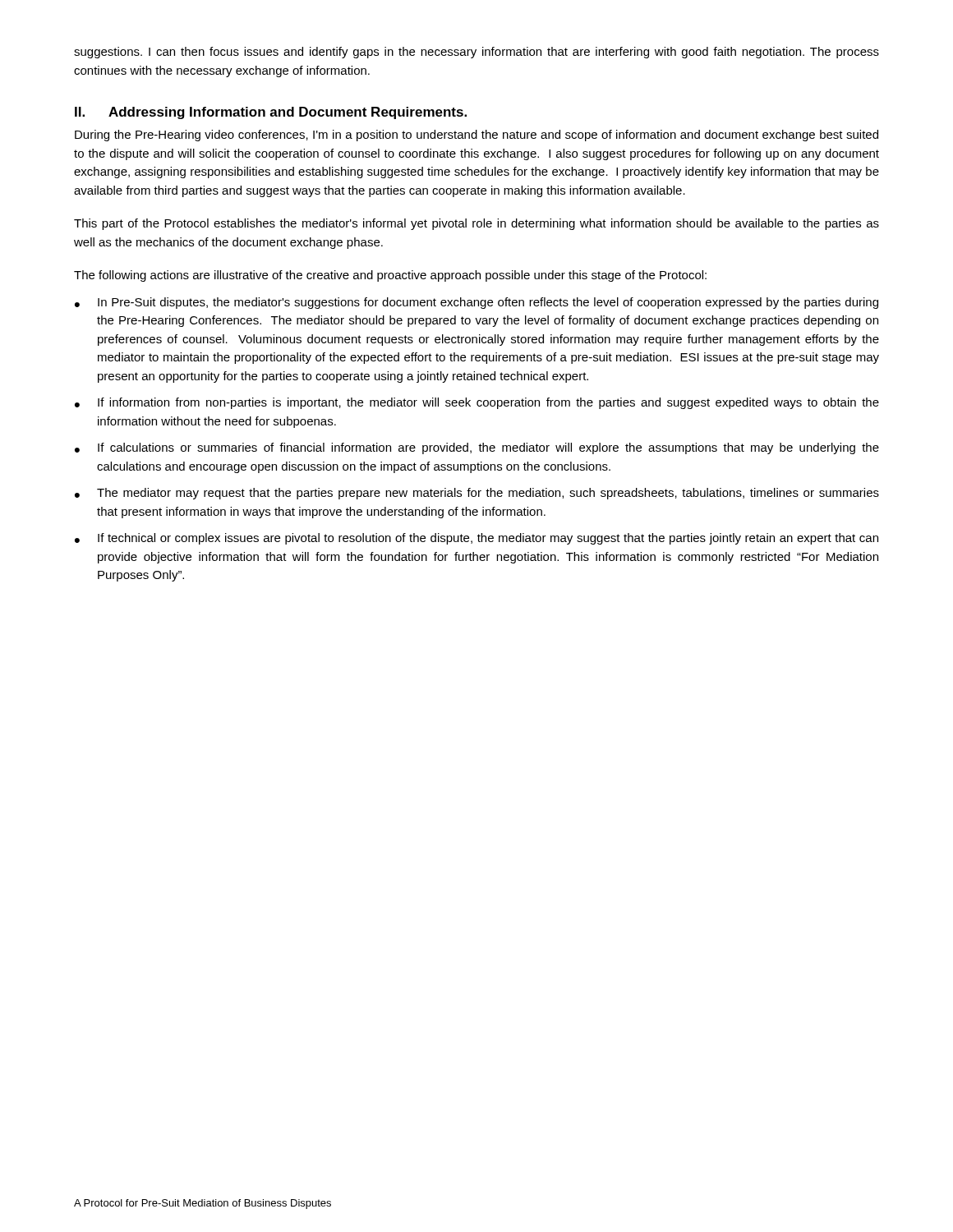The height and width of the screenshot is (1232, 953).
Task: Point to the block beginning "This part of the Protocol establishes"
Action: click(476, 232)
